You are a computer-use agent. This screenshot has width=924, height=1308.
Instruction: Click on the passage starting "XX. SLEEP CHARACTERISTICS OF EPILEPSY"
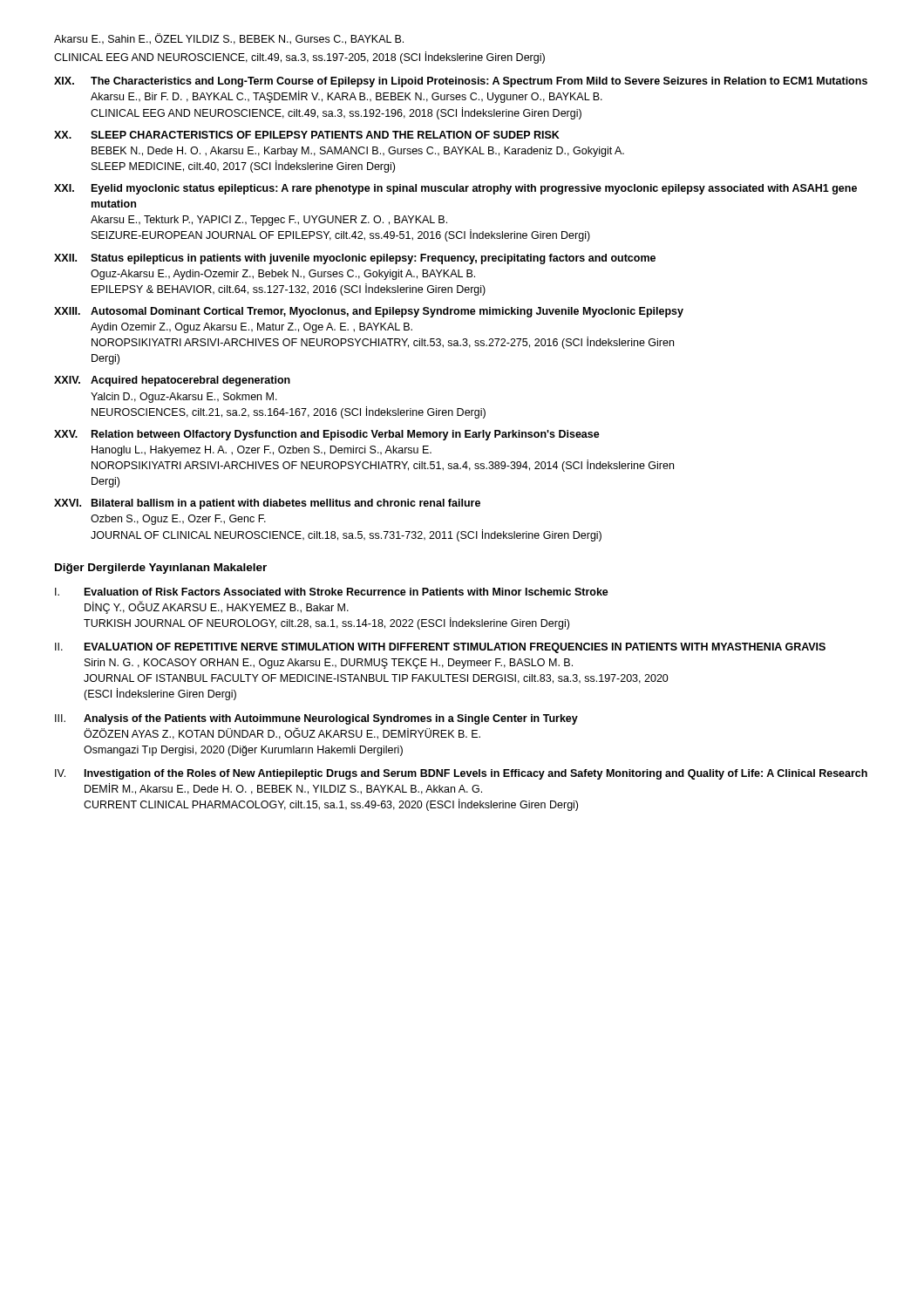pos(462,151)
